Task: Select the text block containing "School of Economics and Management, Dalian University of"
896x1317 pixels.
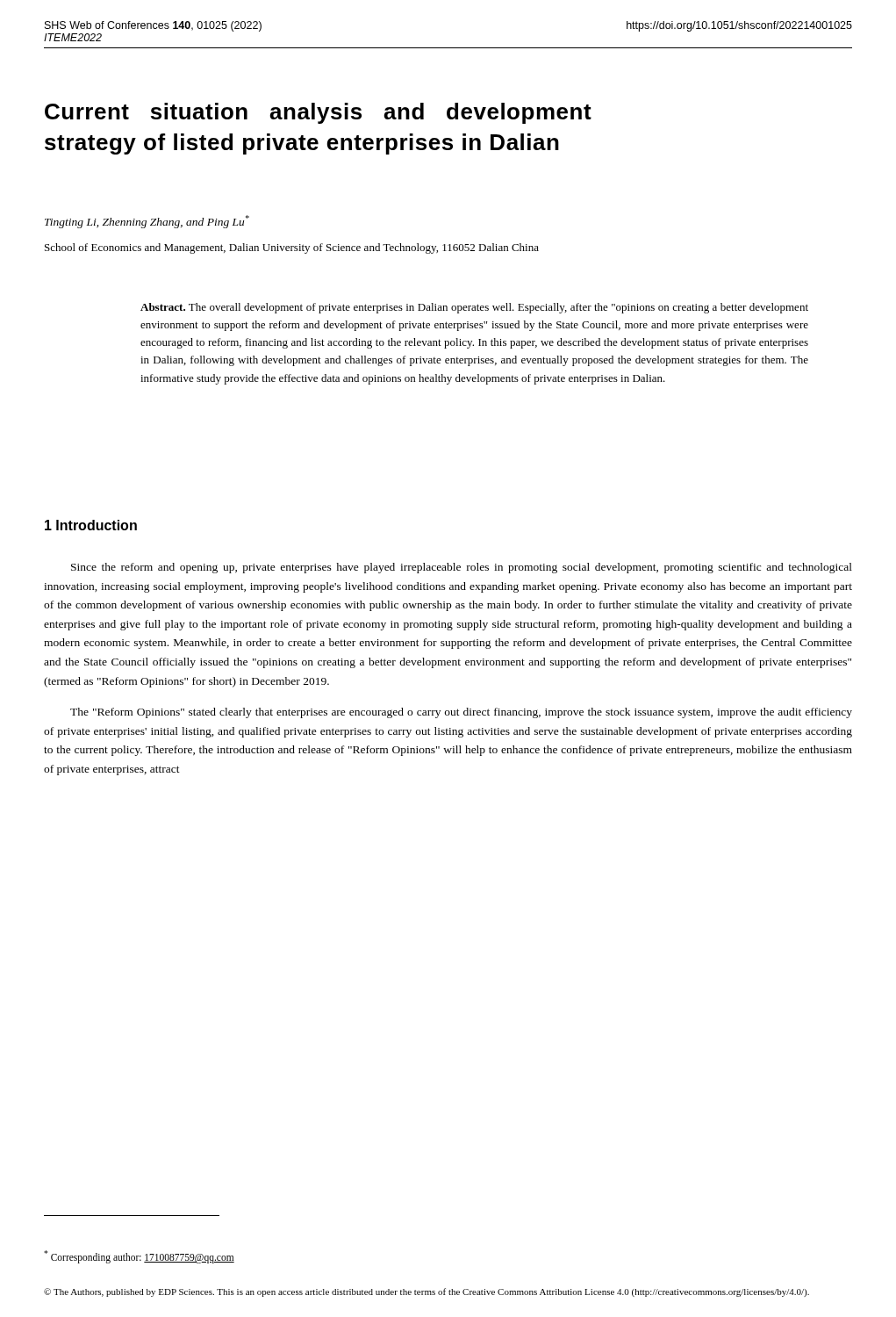Action: click(x=291, y=247)
